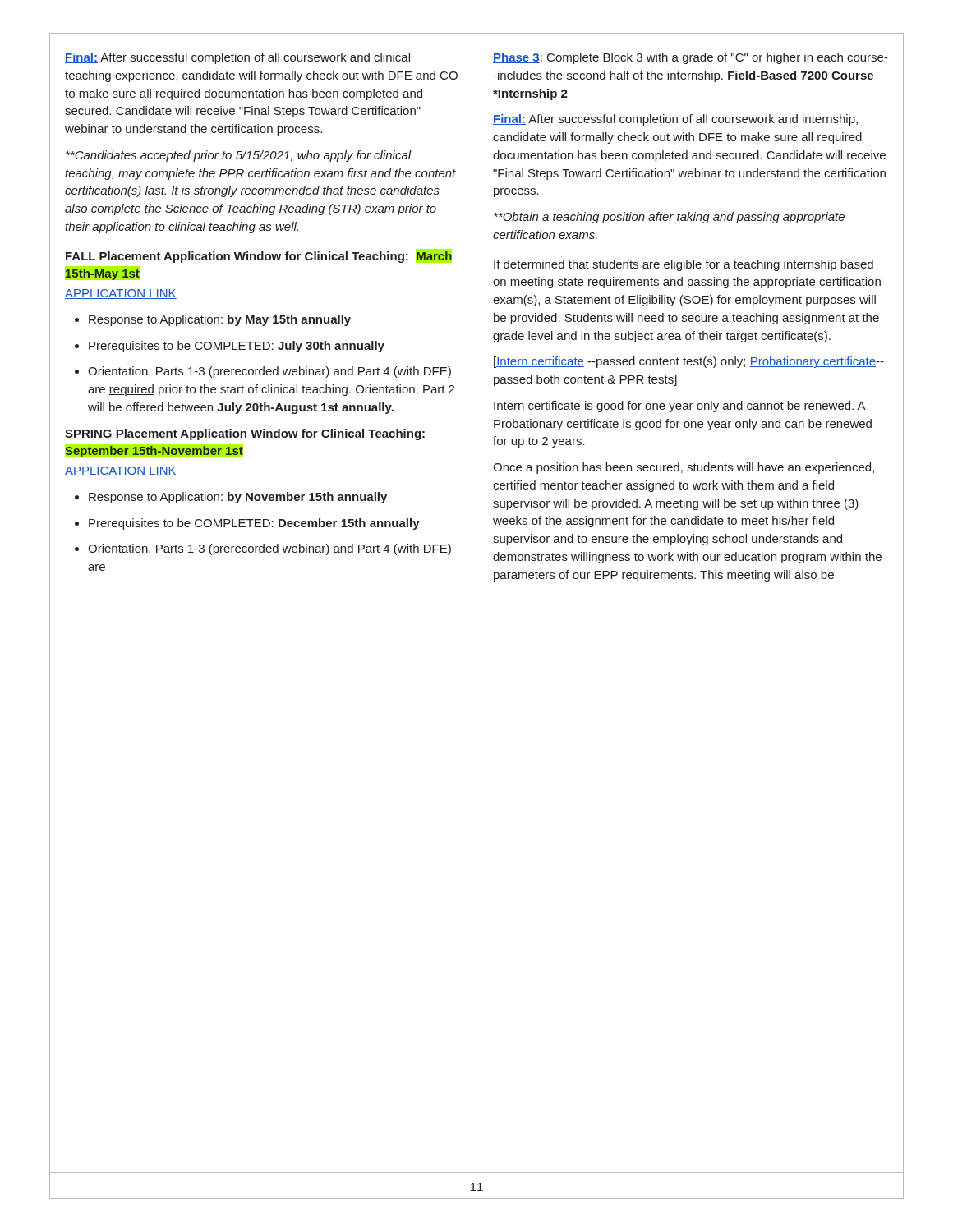Click on the list item containing "Response to Application: by May"
The height and width of the screenshot is (1232, 953).
point(262,319)
